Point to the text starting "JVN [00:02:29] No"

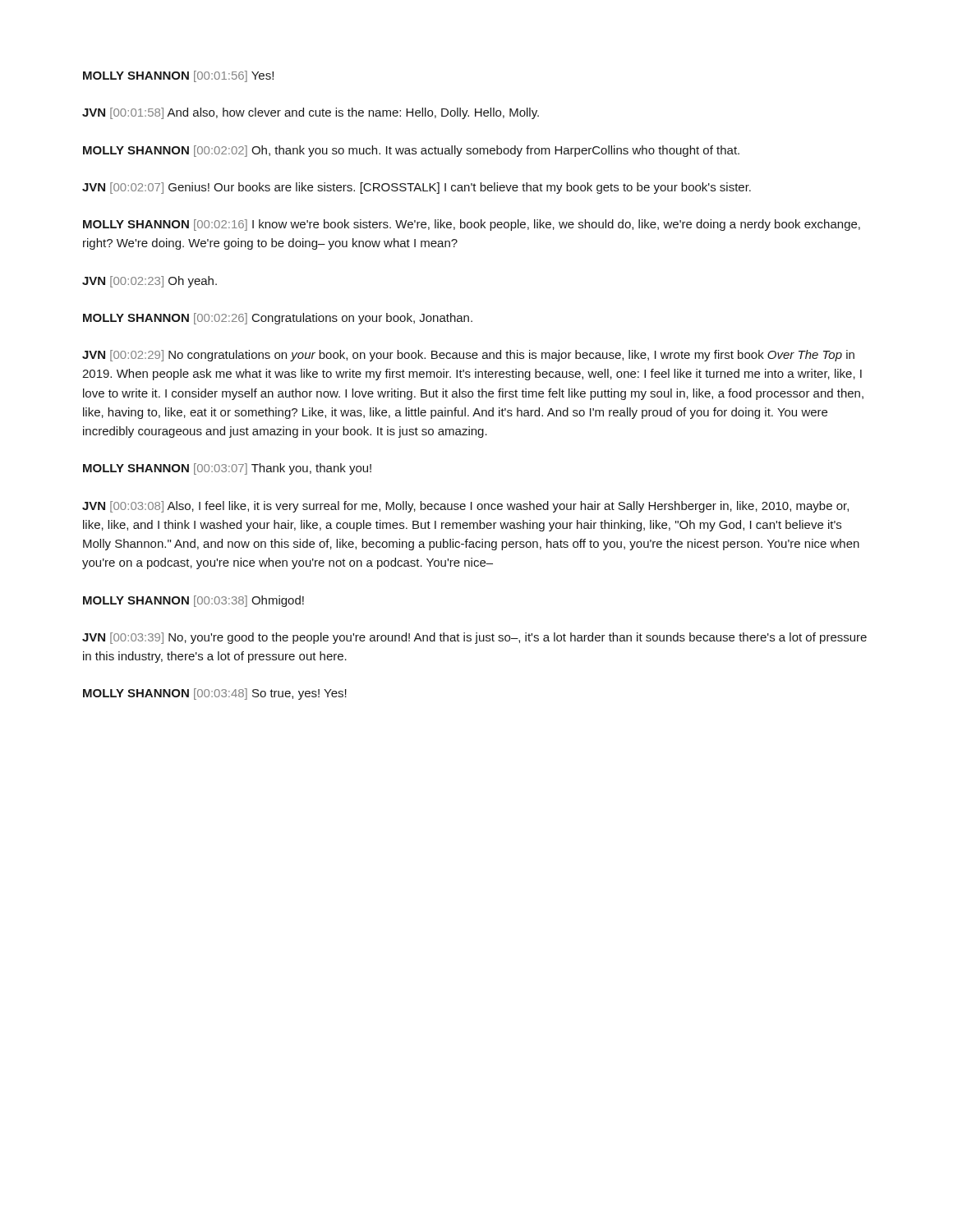tap(473, 393)
